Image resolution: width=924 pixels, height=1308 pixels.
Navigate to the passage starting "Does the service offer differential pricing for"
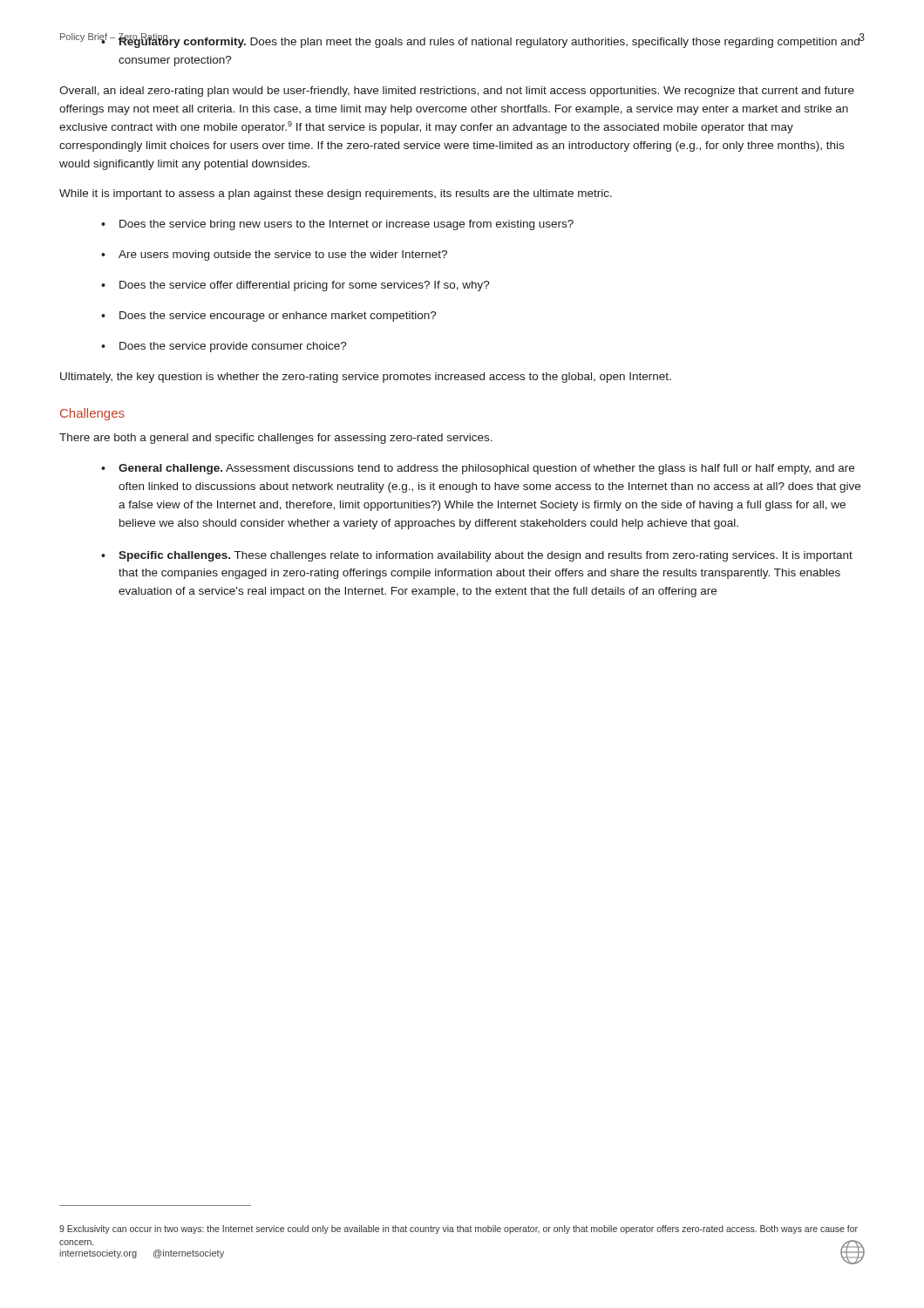click(462, 286)
